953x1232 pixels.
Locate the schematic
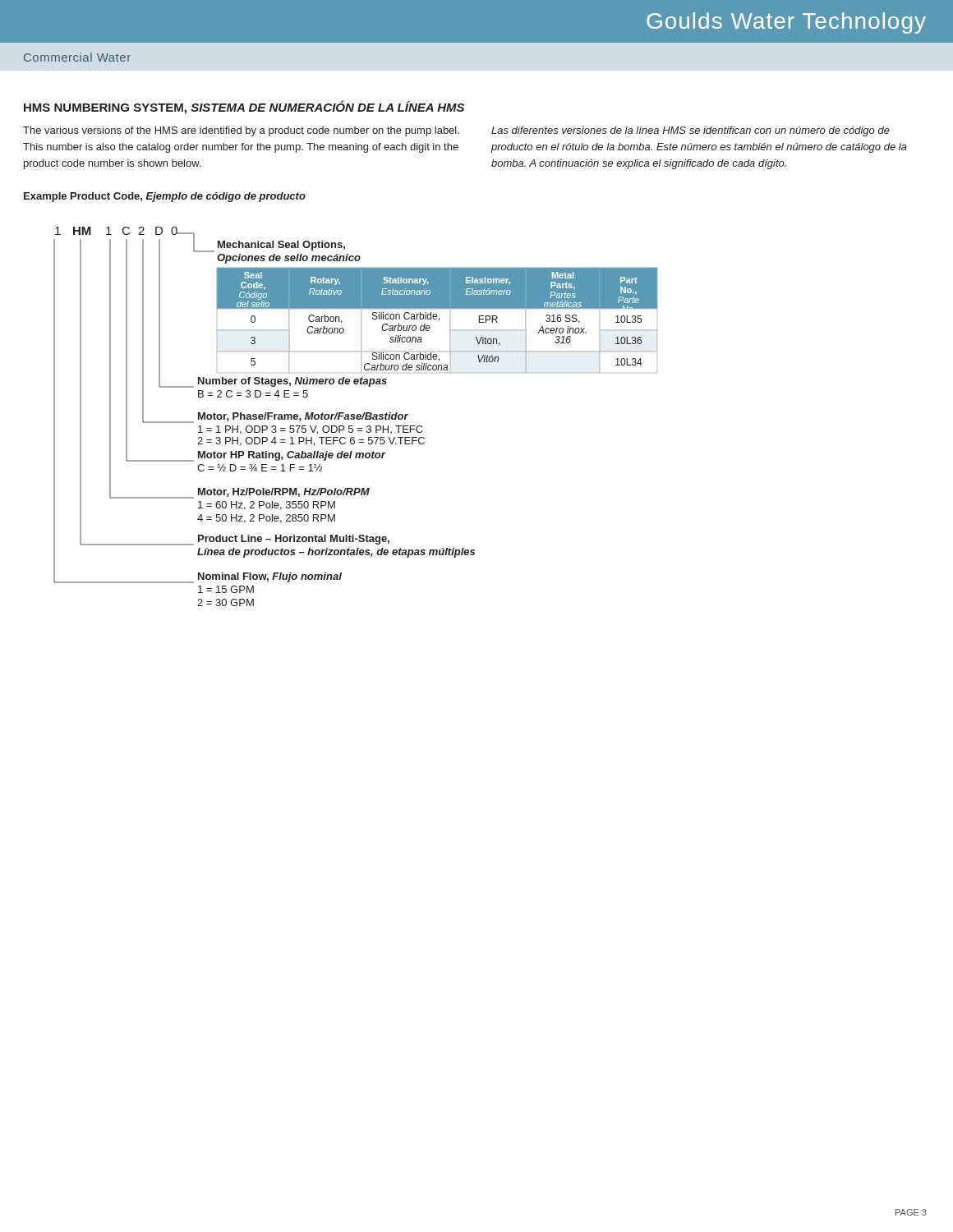click(x=480, y=441)
